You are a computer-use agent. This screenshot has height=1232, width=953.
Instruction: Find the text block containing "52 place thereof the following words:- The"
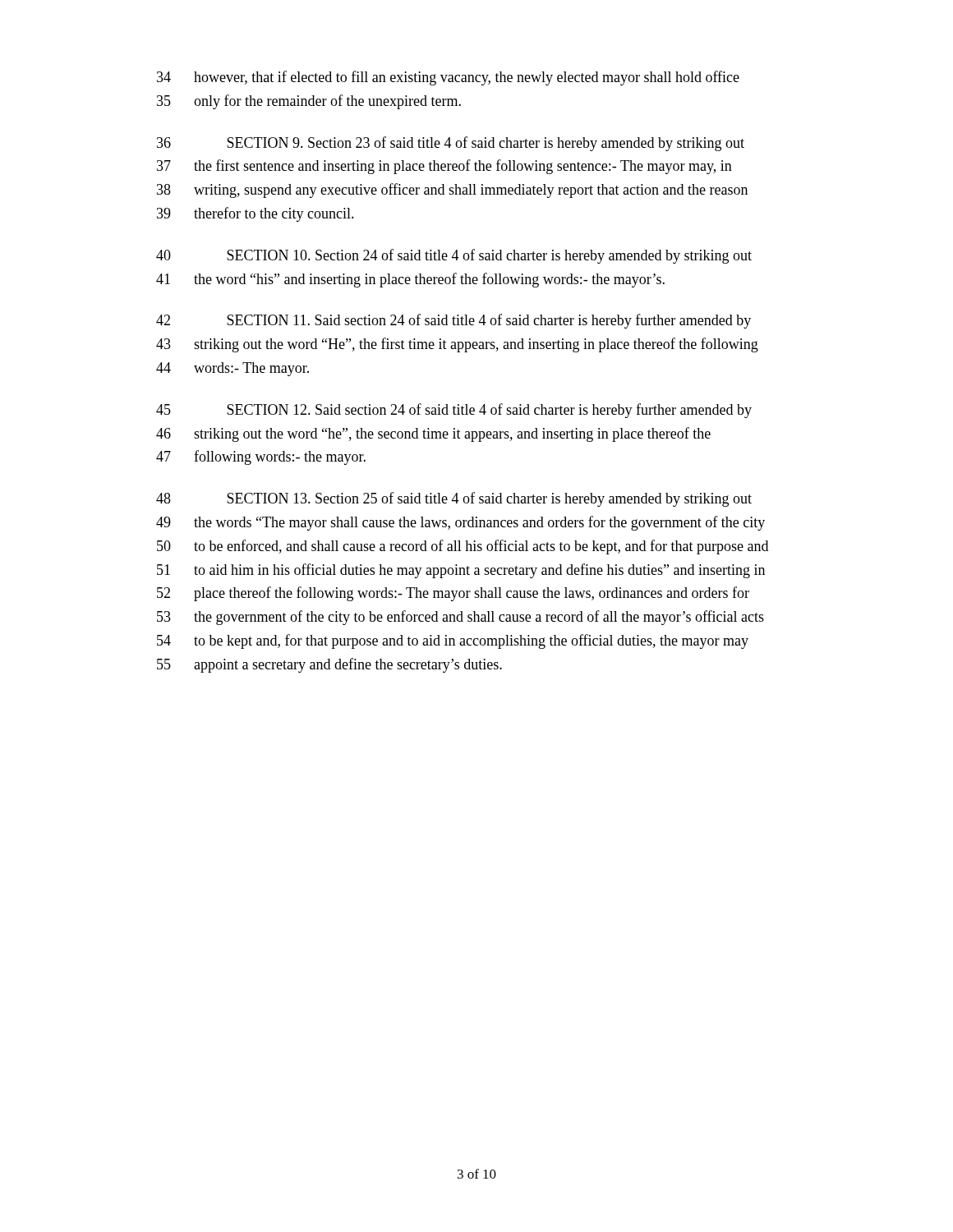[476, 594]
